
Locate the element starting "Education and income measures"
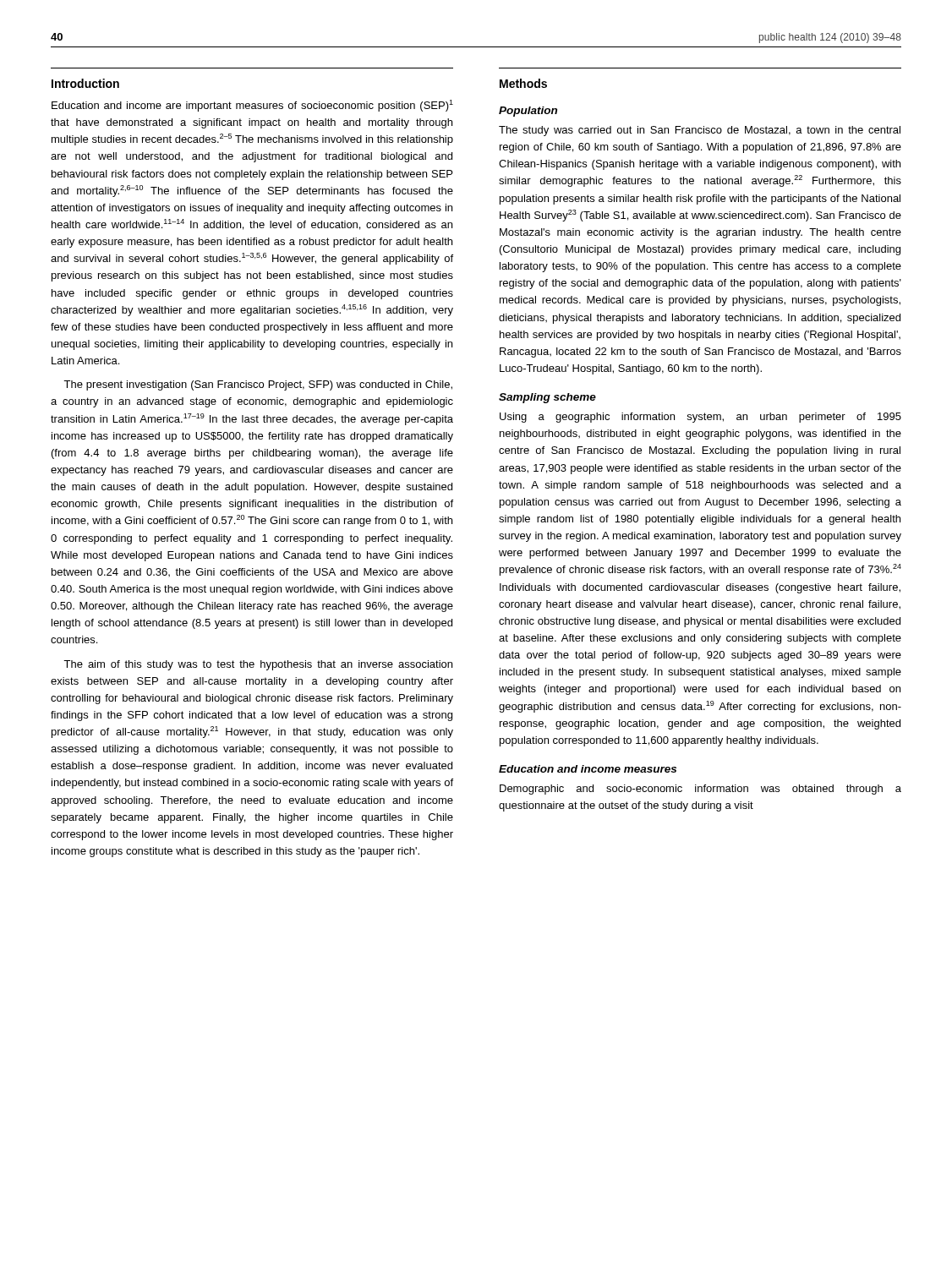tap(588, 769)
